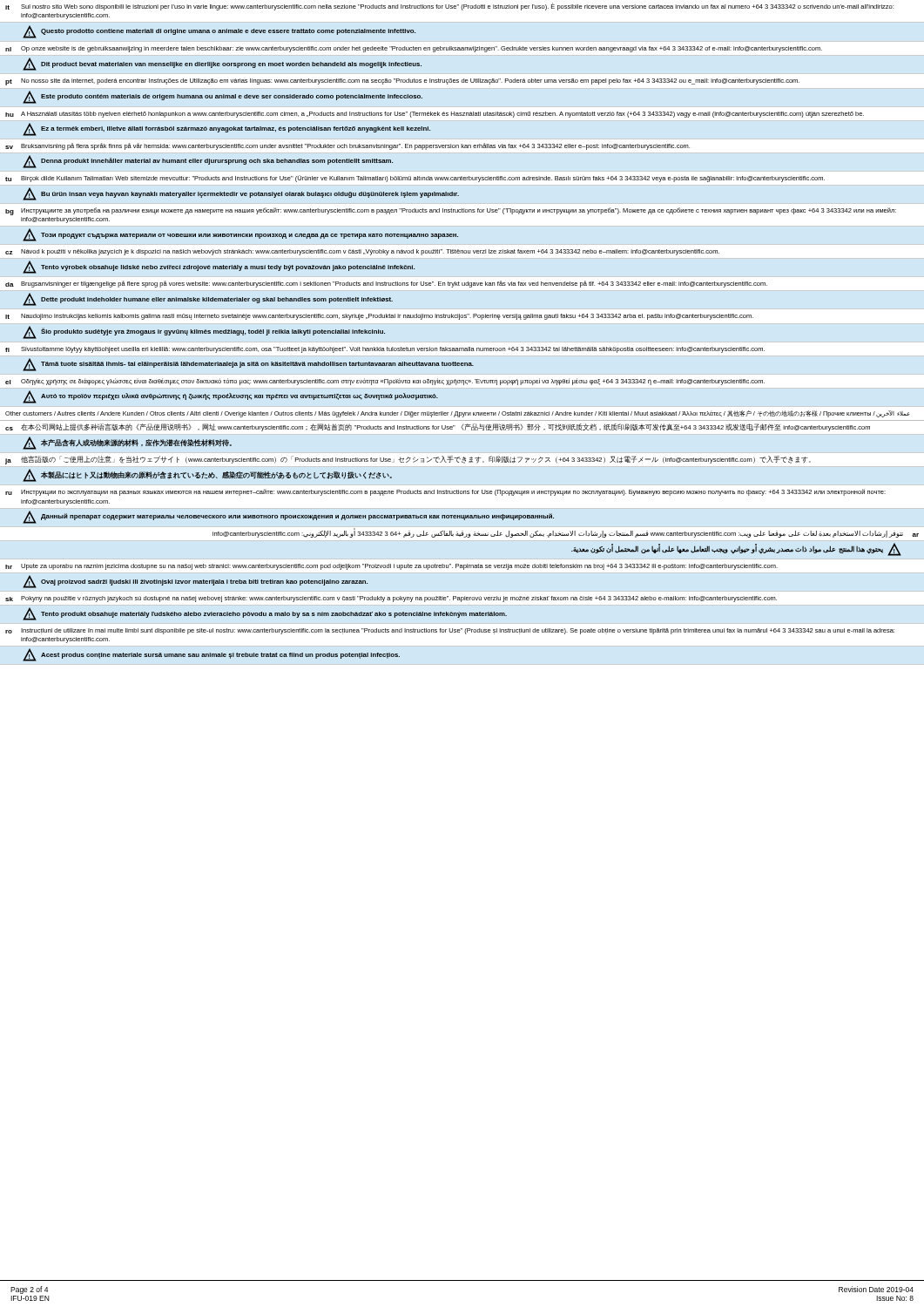Find the text block with the text "cz Návod k použití"
This screenshot has width=924, height=1307.
click(363, 252)
